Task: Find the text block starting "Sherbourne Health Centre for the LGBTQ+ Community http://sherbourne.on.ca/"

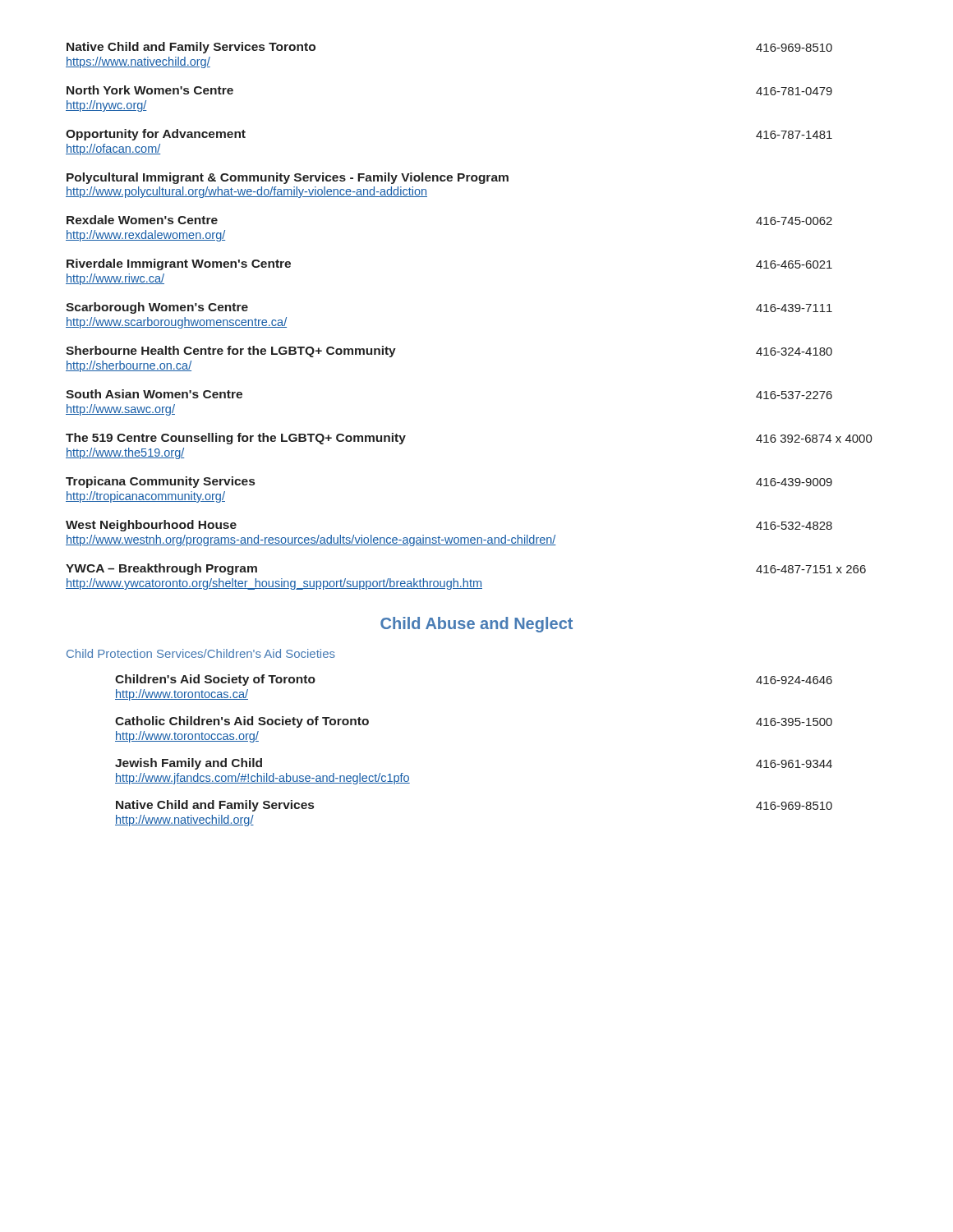Action: [233, 351]
